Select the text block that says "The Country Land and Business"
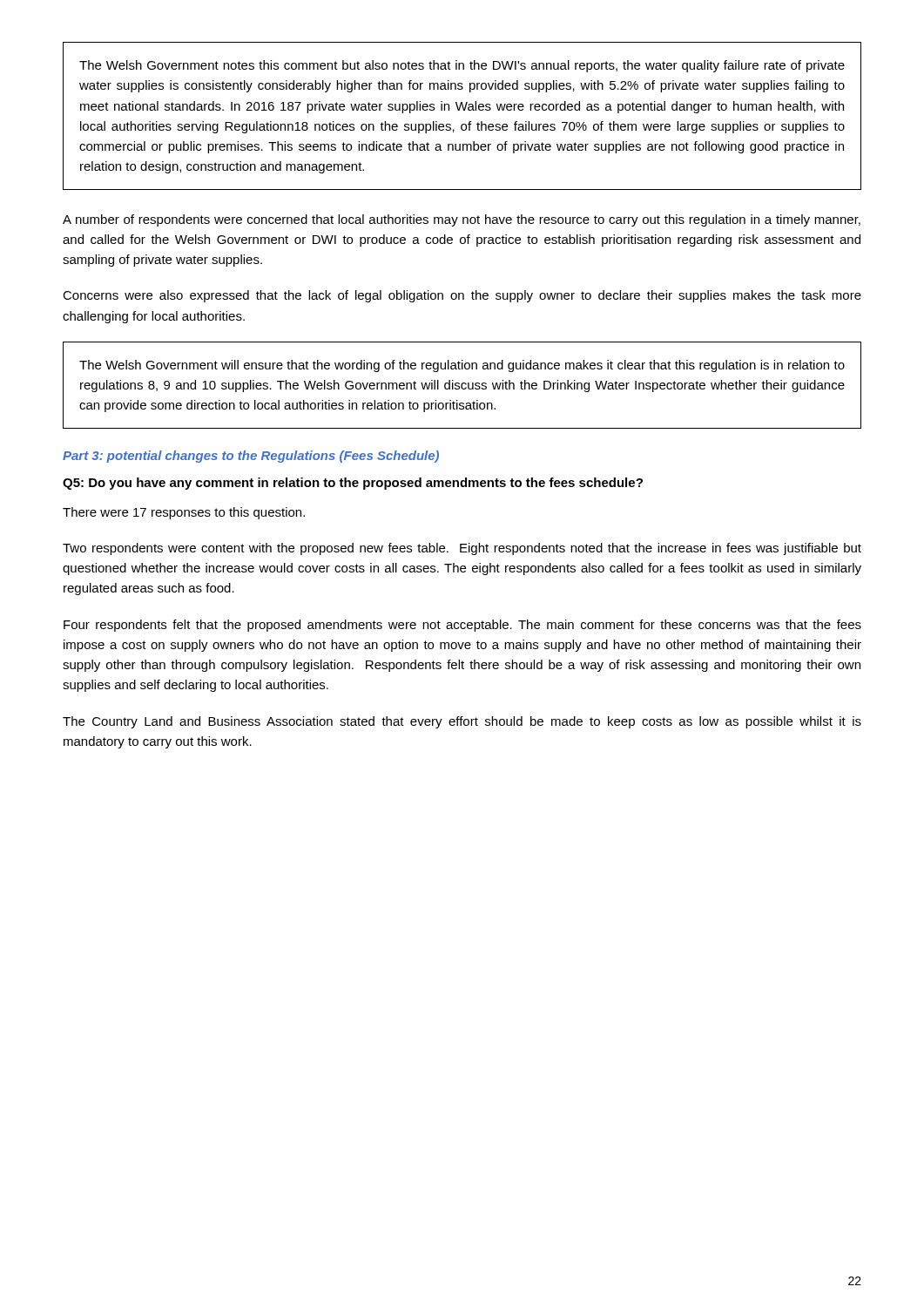Screen dimensions: 1307x924 point(462,731)
